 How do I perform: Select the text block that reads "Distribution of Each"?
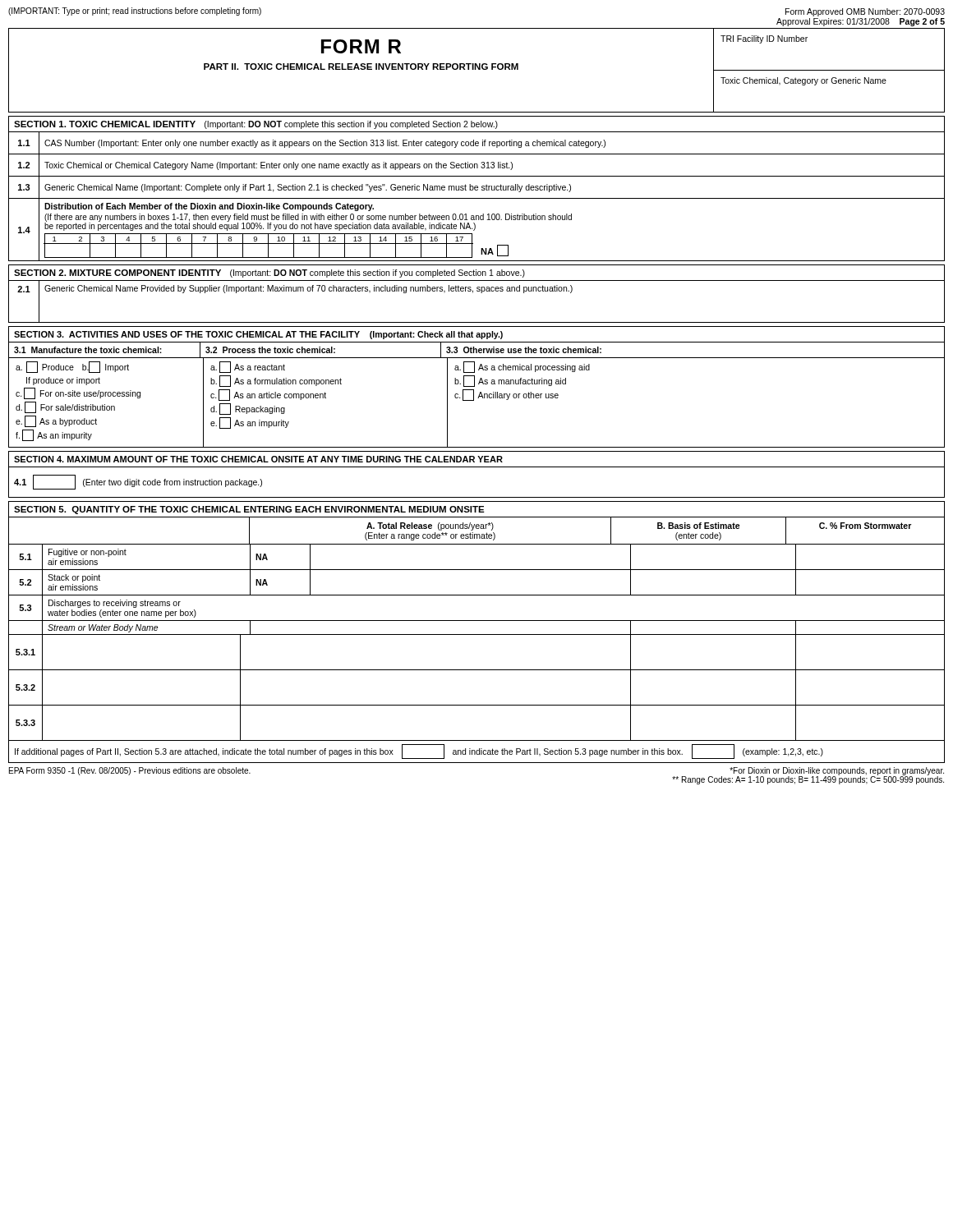[492, 230]
